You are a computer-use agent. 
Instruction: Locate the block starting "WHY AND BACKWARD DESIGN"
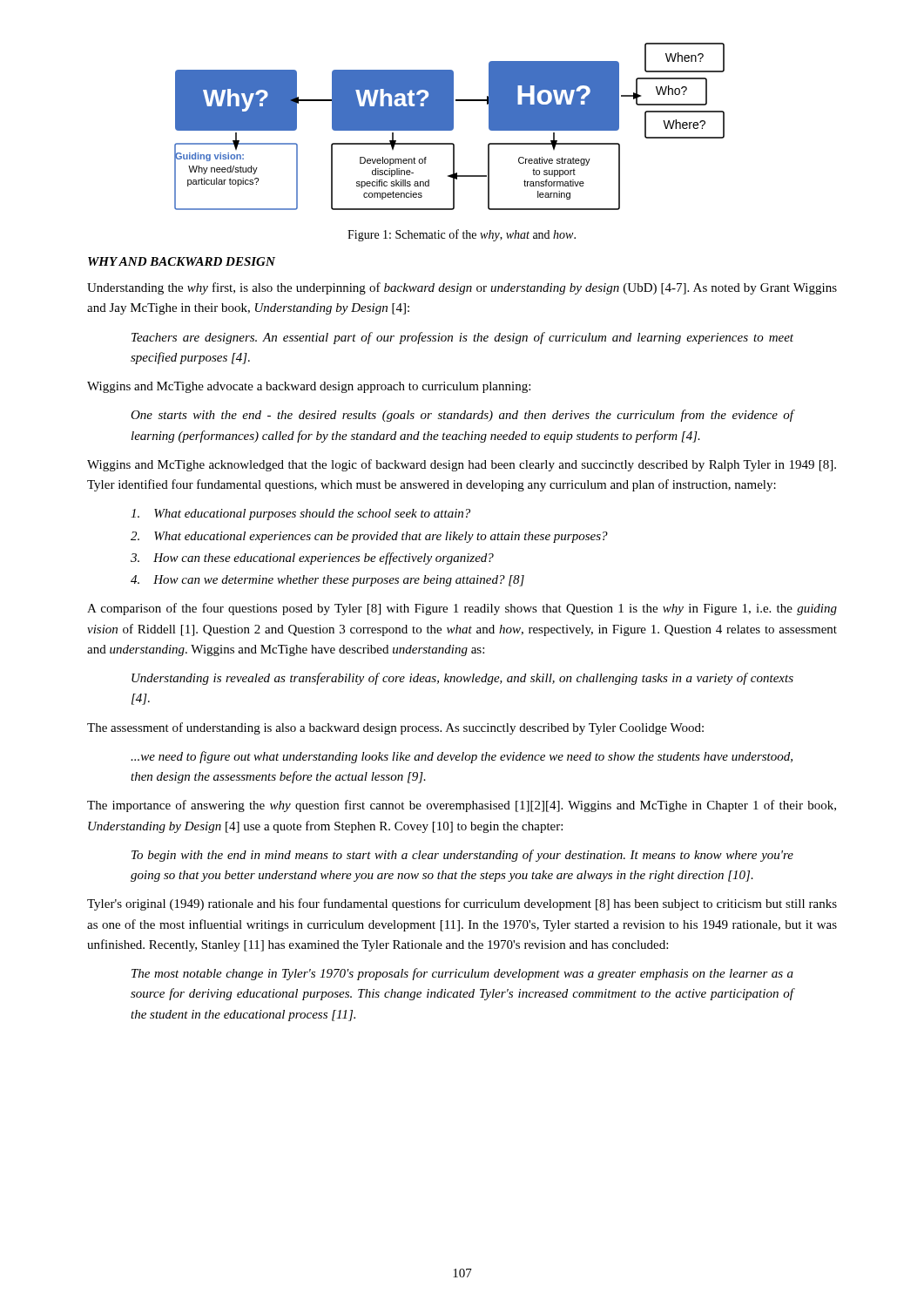tap(181, 261)
